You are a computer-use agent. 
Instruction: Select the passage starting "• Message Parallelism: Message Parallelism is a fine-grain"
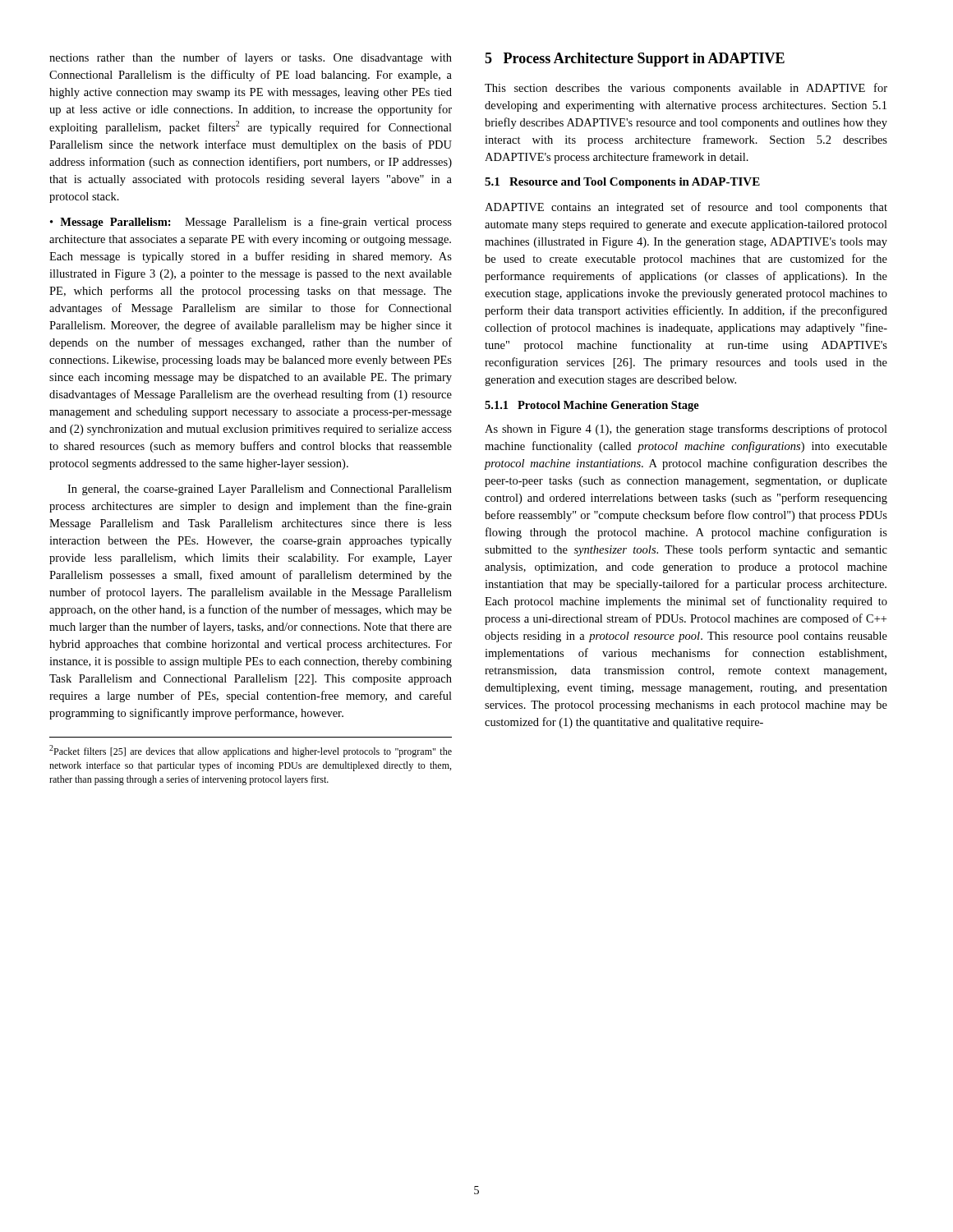[251, 343]
